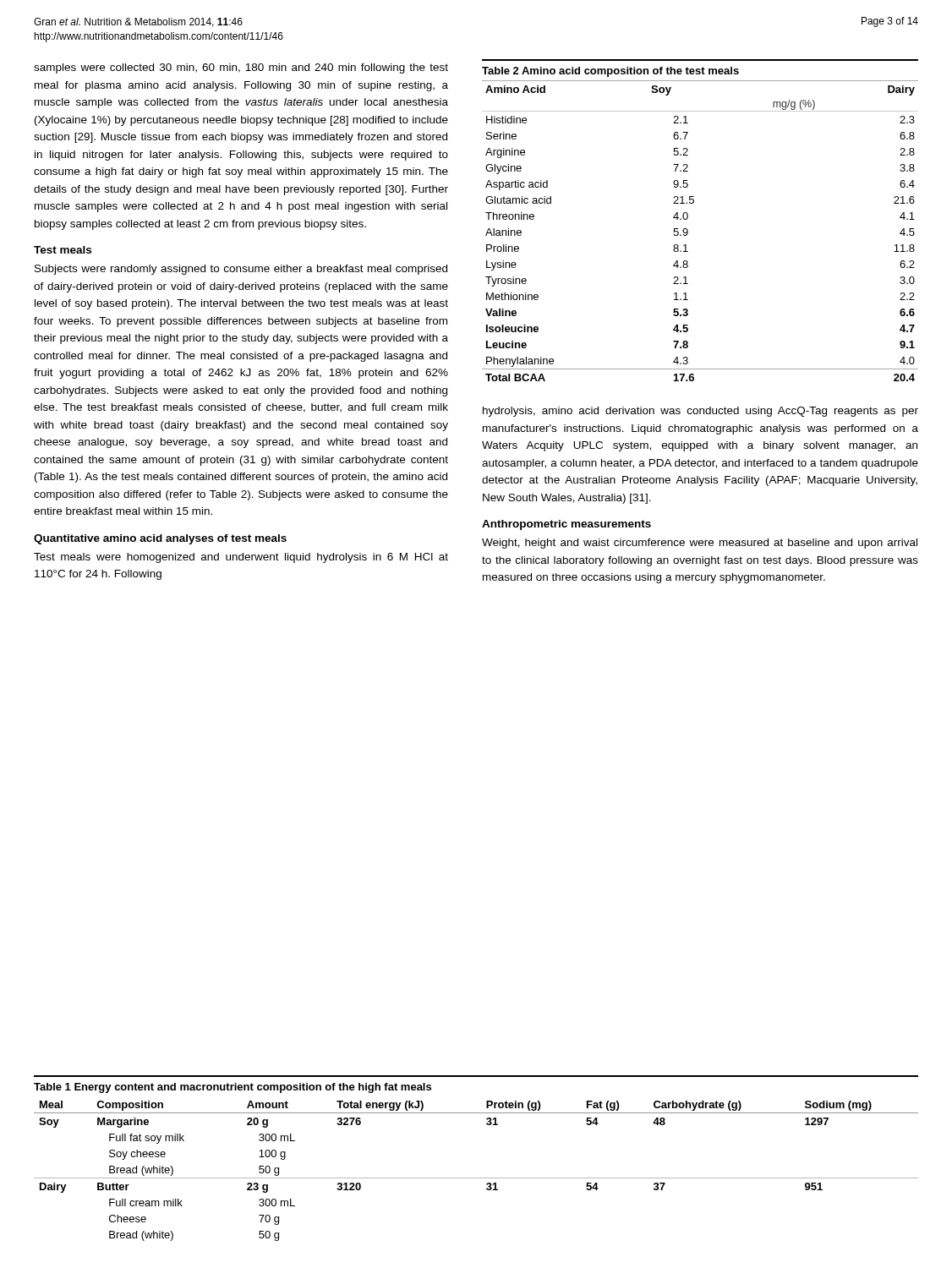Point to the block starting "Test meals were homogenized and underwent liquid"
This screenshot has width=952, height=1268.
point(241,566)
